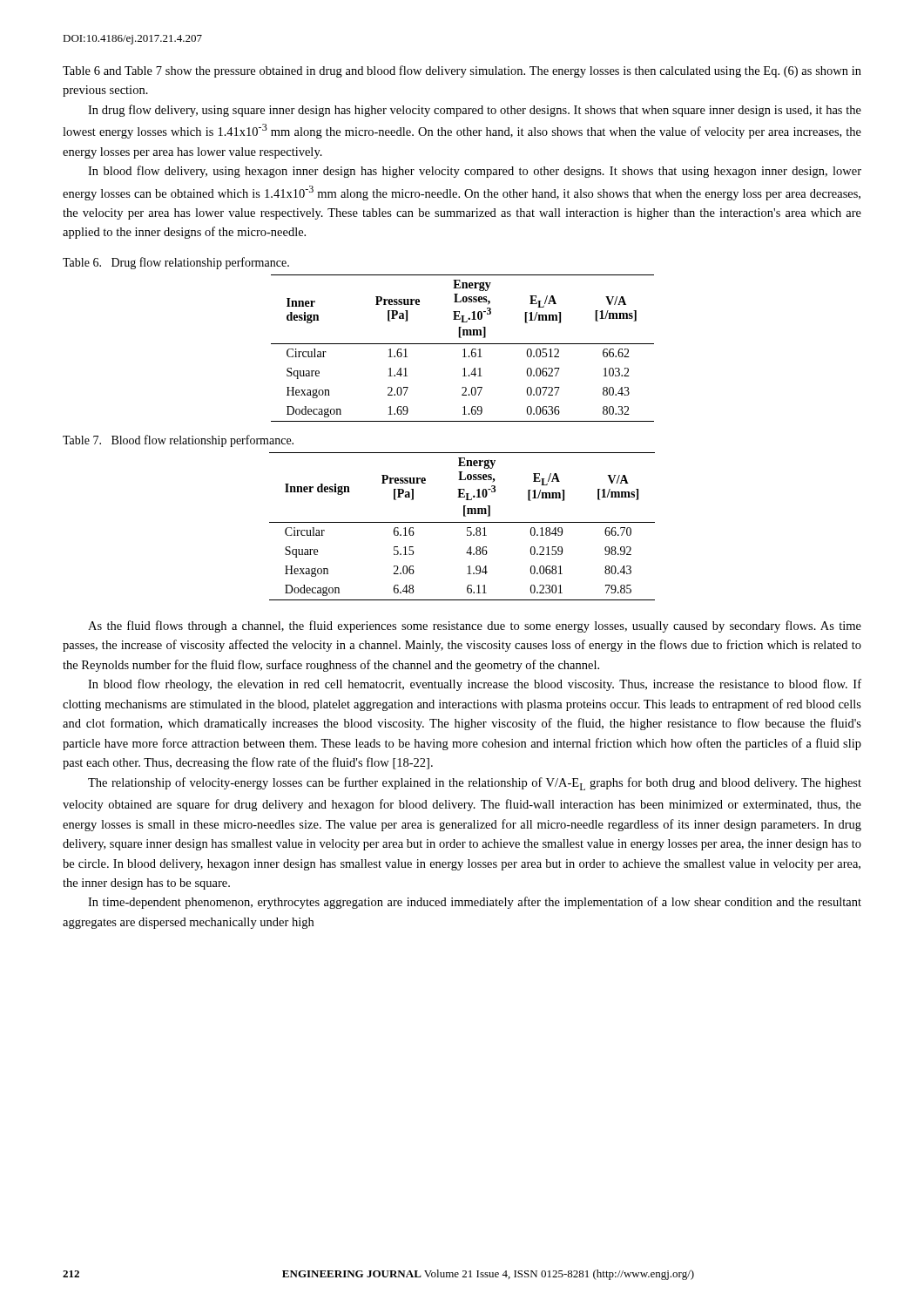Click on the text block containing "Table 6 and Table 7 show the pressure"
The image size is (924, 1307).
click(x=462, y=80)
